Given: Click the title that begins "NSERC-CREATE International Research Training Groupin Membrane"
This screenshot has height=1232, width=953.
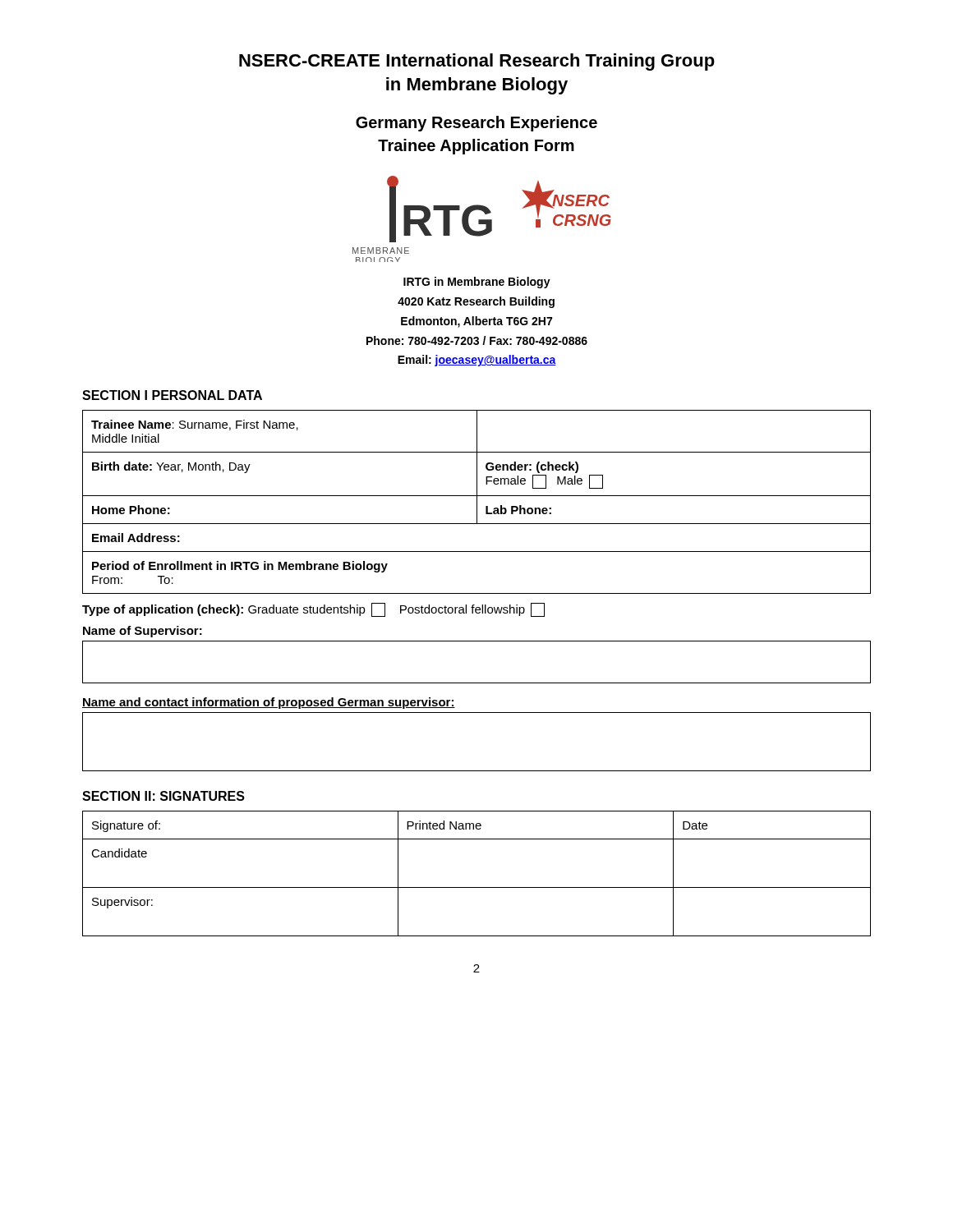Looking at the screenshot, I should pyautogui.click(x=477, y=62).
